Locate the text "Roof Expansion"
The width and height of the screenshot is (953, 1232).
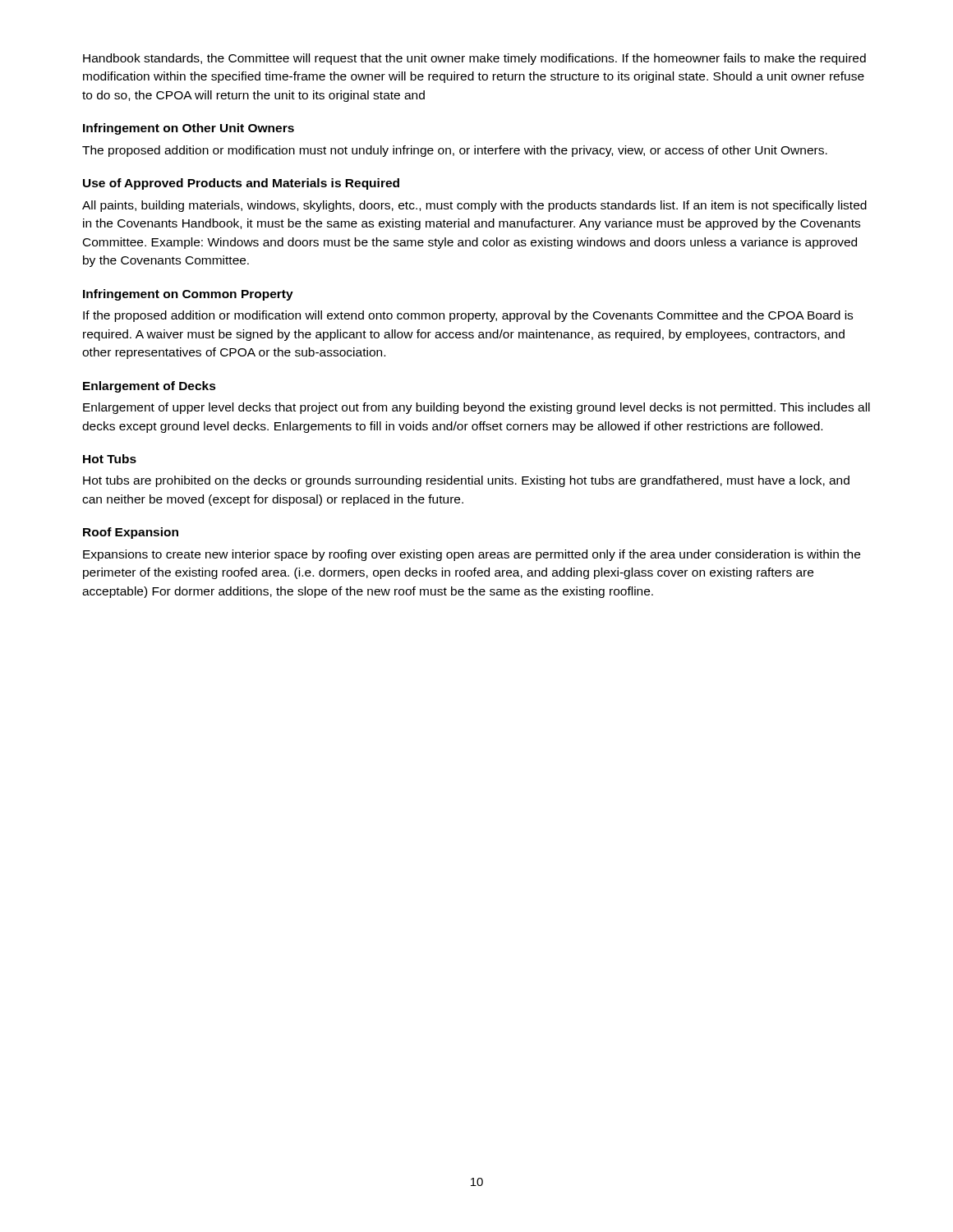pyautogui.click(x=131, y=532)
